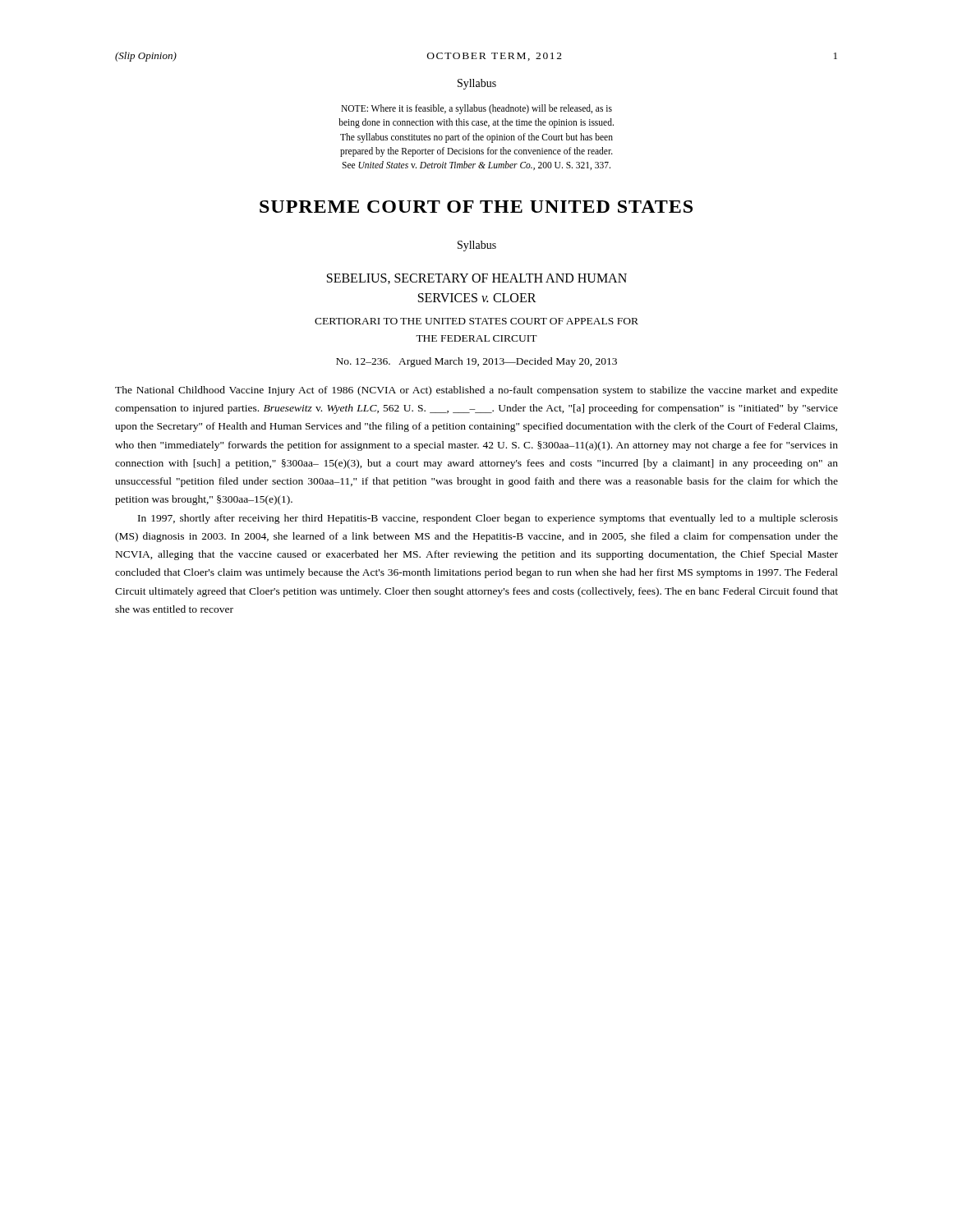This screenshot has height=1232, width=953.
Task: Find the region starting "NOTE: Where it is feasible, a syllabus (headnote)"
Action: (476, 137)
